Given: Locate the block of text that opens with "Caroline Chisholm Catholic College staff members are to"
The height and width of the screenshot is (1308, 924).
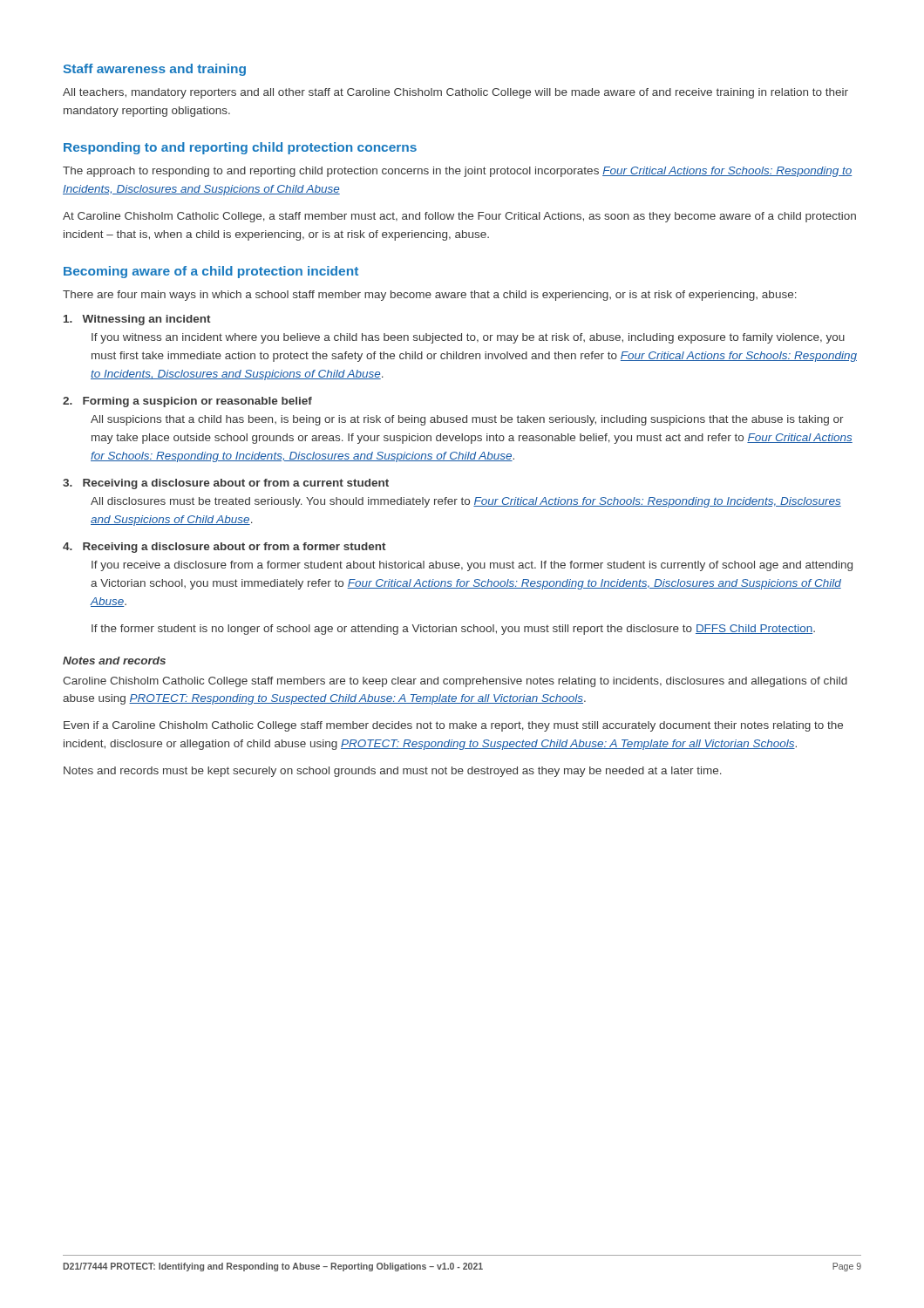Looking at the screenshot, I should click(x=455, y=689).
